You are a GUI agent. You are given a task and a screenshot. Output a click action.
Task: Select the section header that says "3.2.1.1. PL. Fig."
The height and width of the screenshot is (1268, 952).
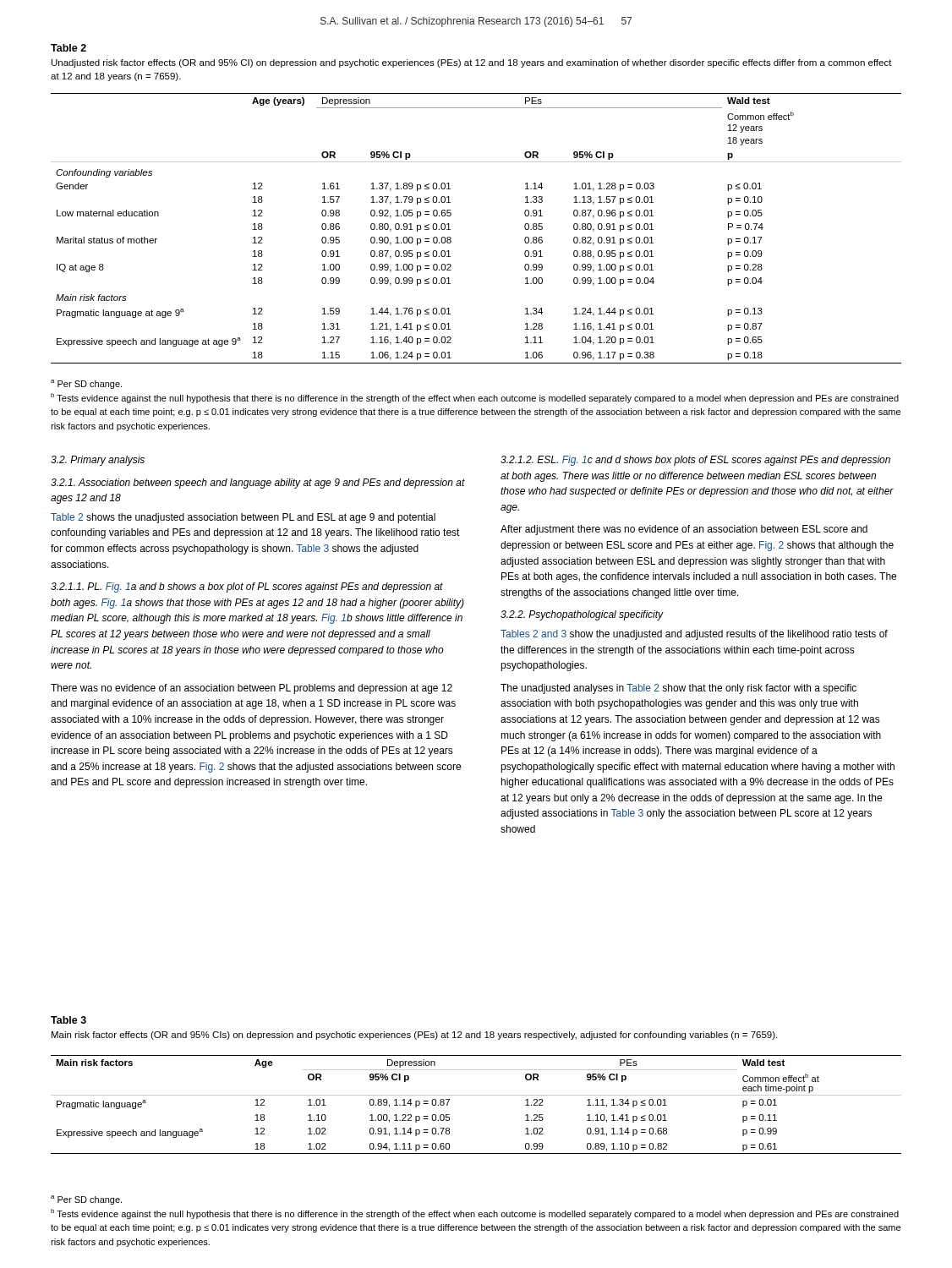click(x=257, y=626)
